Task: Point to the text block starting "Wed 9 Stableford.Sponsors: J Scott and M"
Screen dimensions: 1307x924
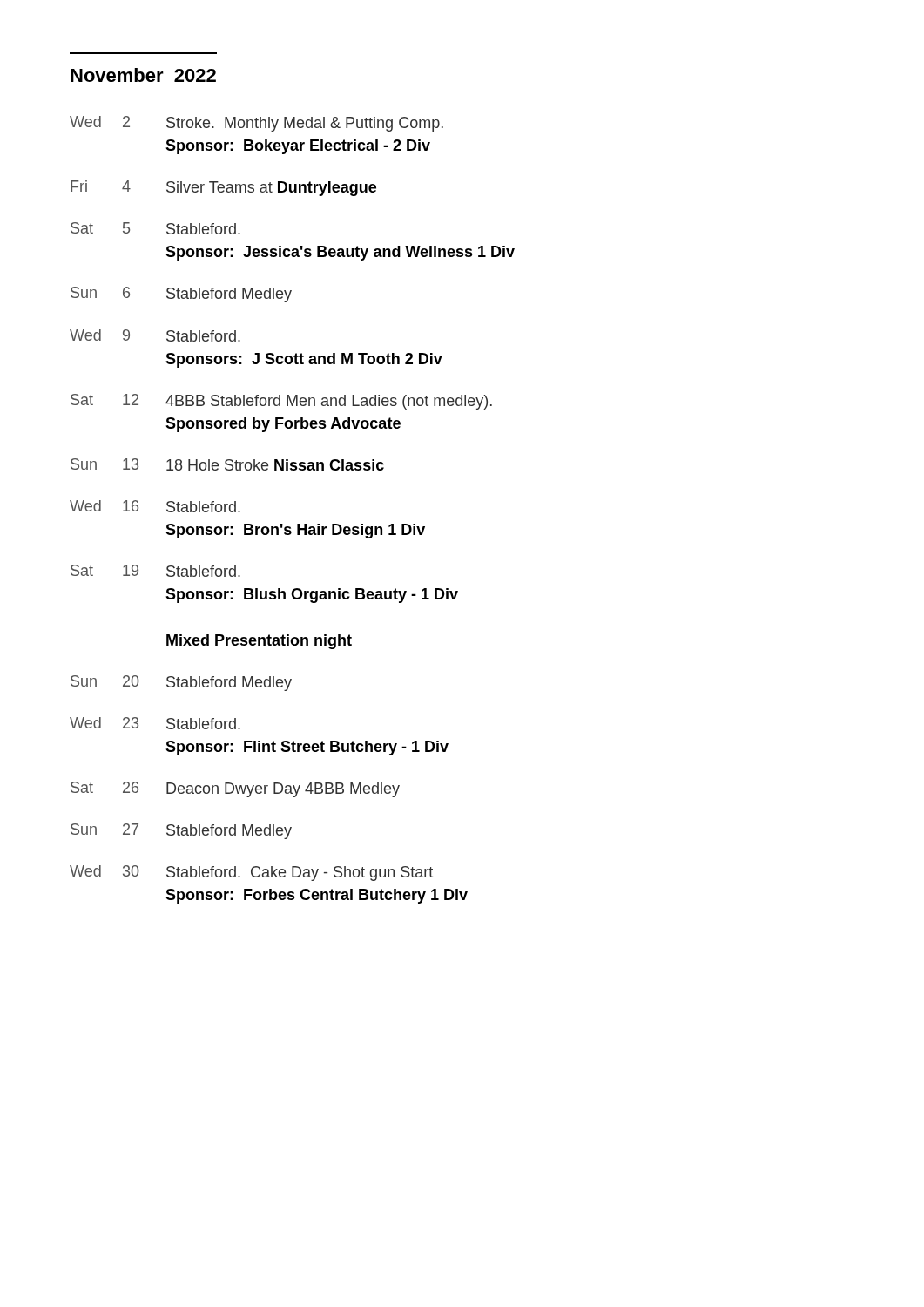Action: pos(256,349)
